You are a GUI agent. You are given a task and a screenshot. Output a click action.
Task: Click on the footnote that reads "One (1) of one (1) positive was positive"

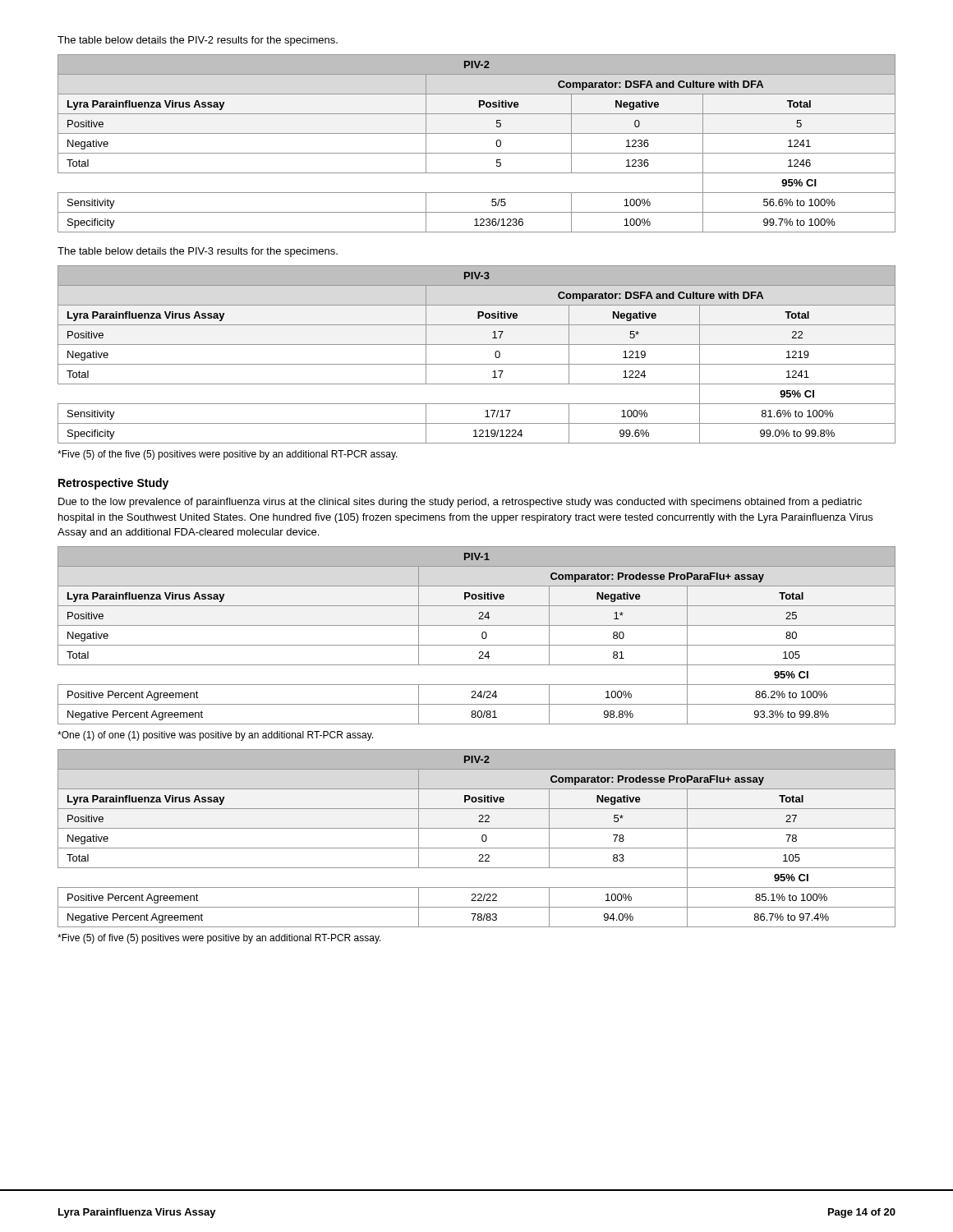click(x=216, y=735)
